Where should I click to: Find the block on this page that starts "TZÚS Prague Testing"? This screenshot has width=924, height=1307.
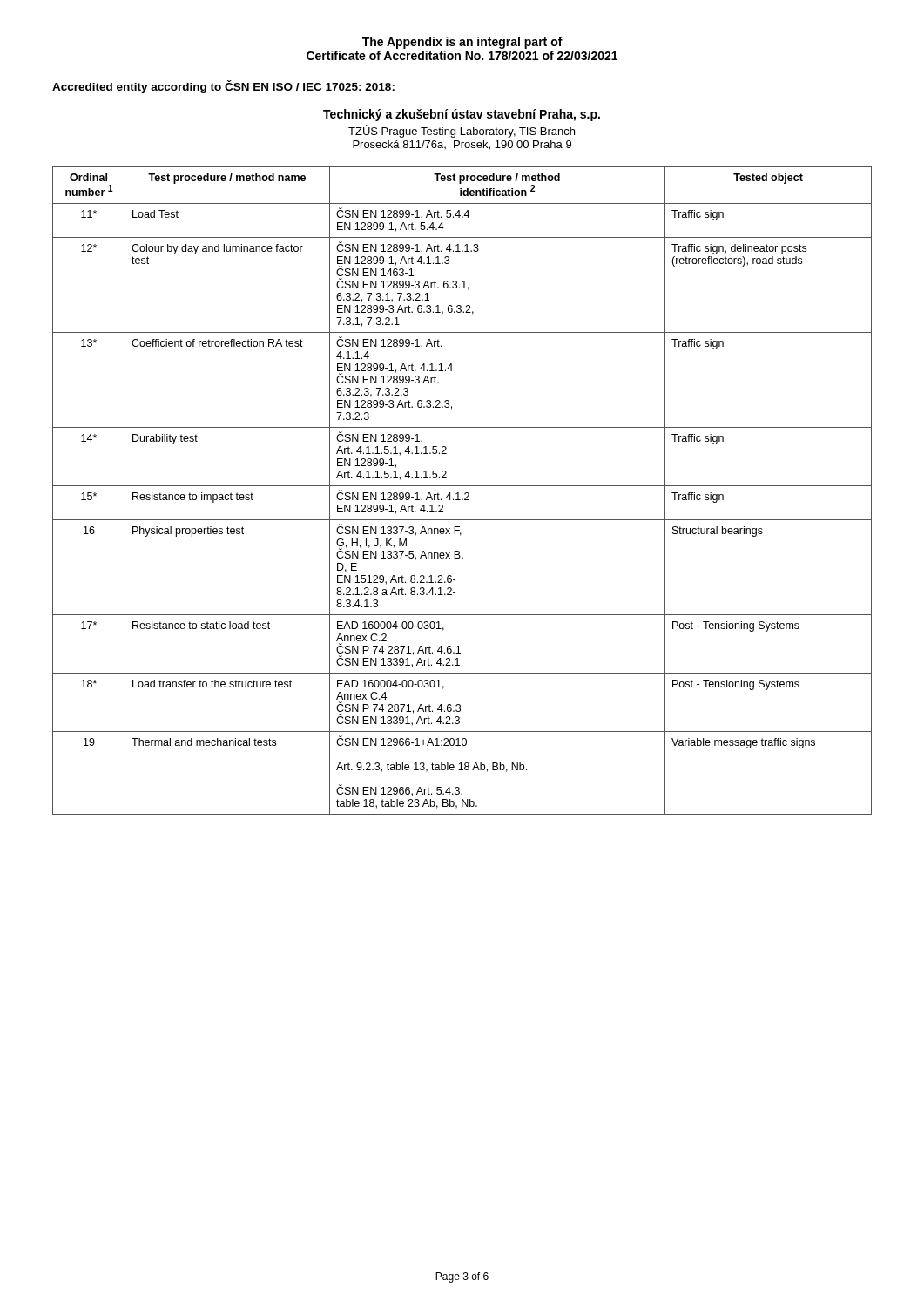pyautogui.click(x=462, y=138)
